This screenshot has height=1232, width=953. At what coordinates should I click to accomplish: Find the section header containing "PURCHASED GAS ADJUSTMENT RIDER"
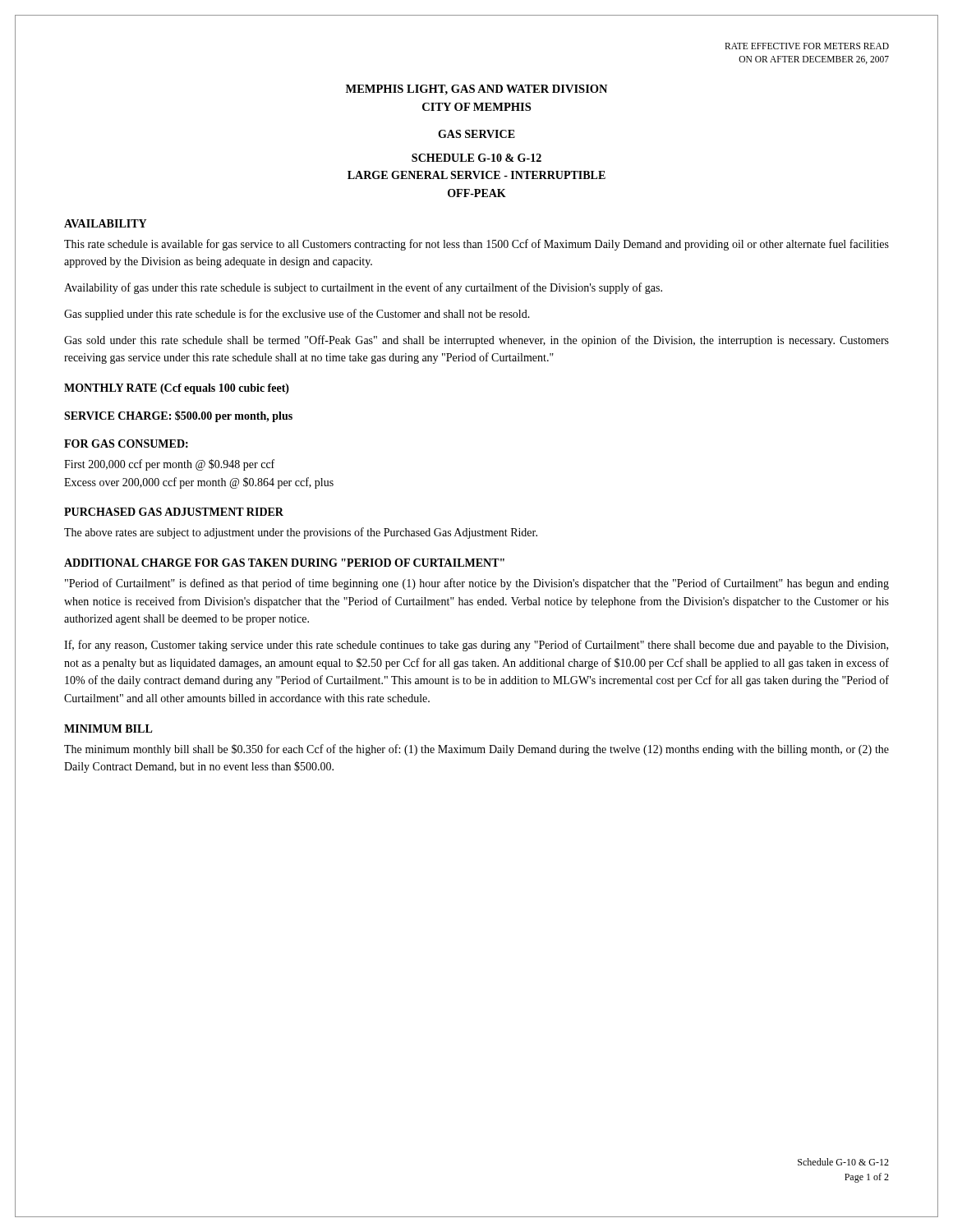(x=174, y=512)
